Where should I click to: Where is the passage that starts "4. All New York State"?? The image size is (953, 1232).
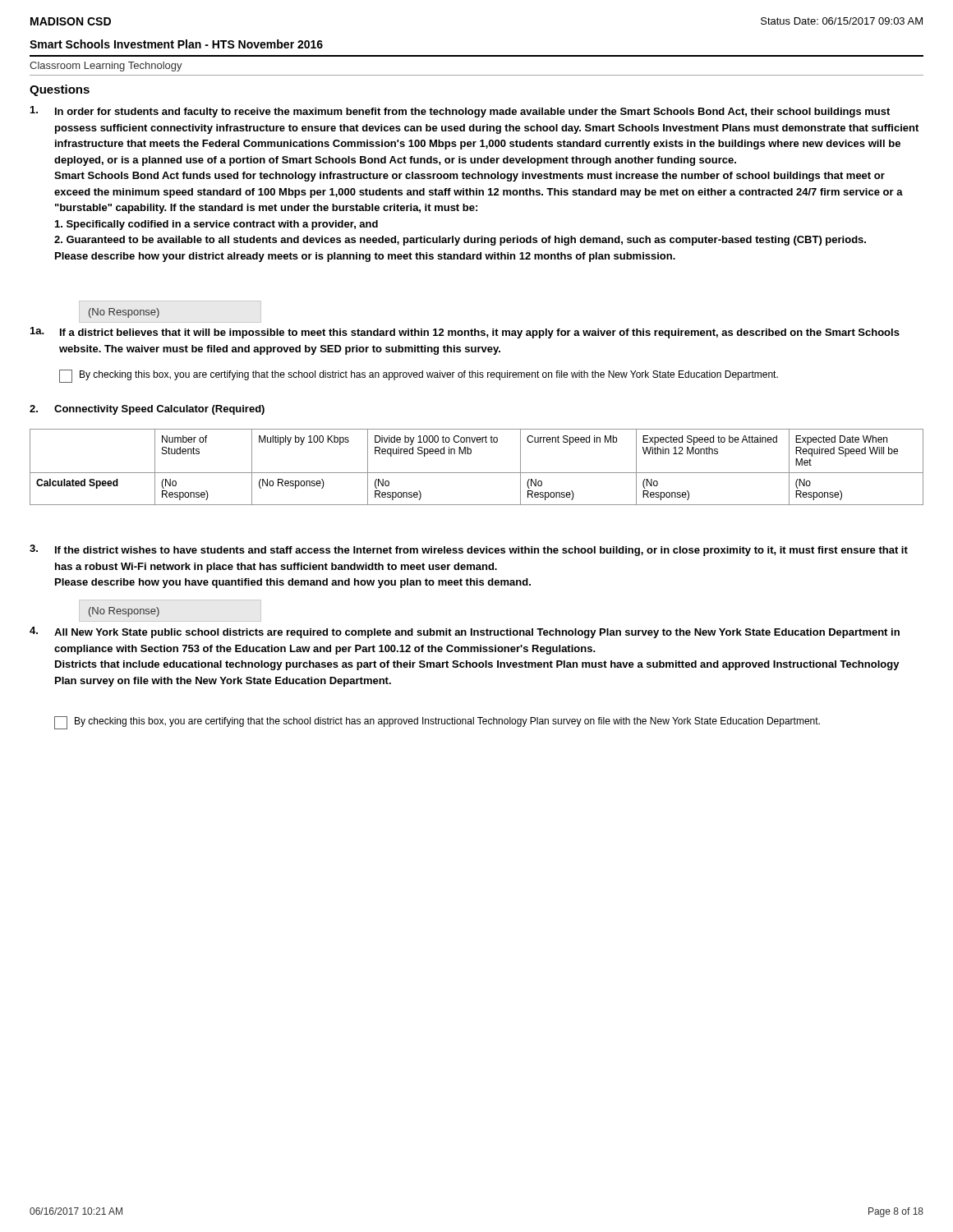click(476, 656)
